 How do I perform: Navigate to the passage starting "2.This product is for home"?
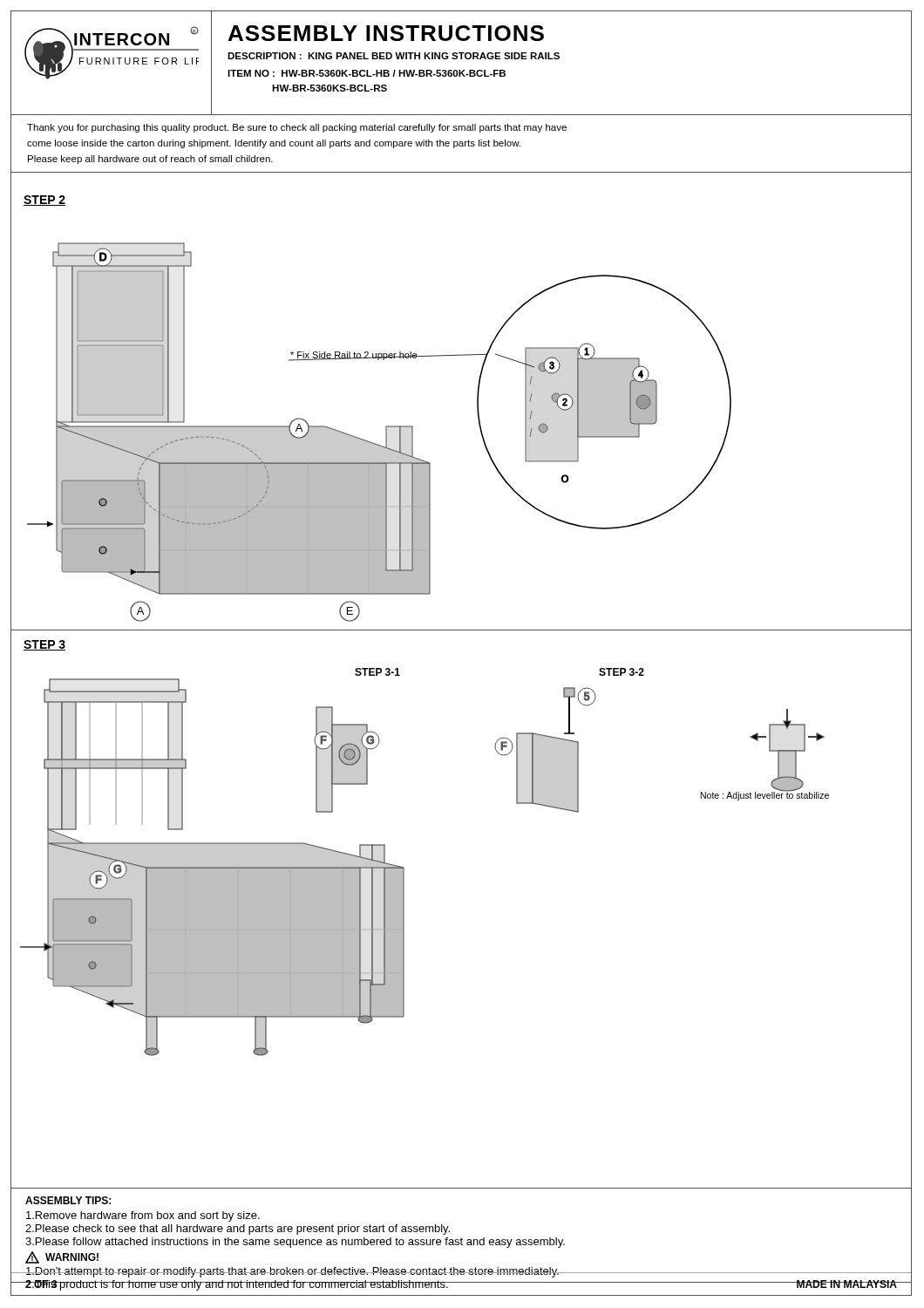click(x=237, y=1284)
